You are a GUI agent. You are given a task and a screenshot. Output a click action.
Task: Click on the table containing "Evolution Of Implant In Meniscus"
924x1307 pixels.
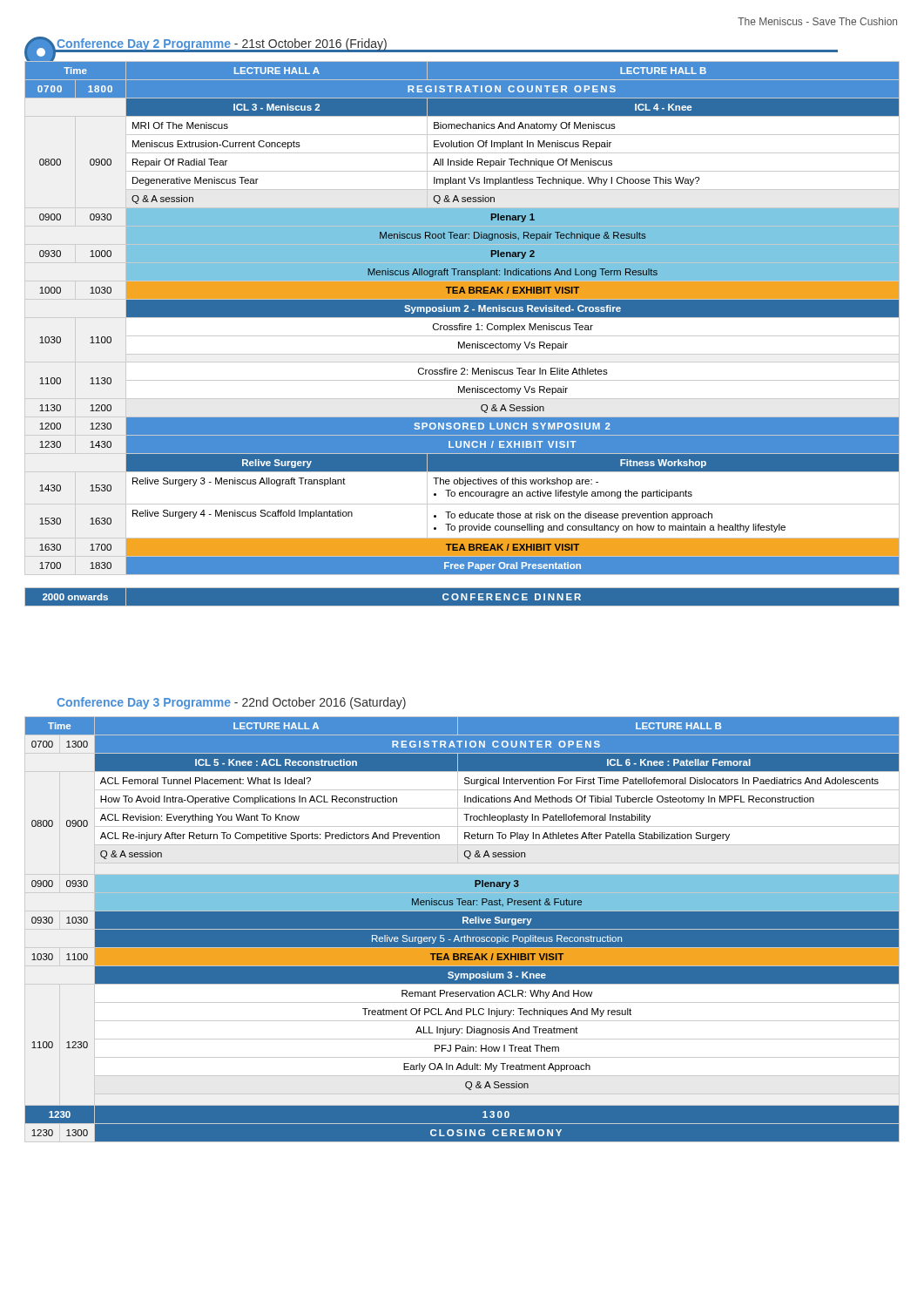click(462, 334)
